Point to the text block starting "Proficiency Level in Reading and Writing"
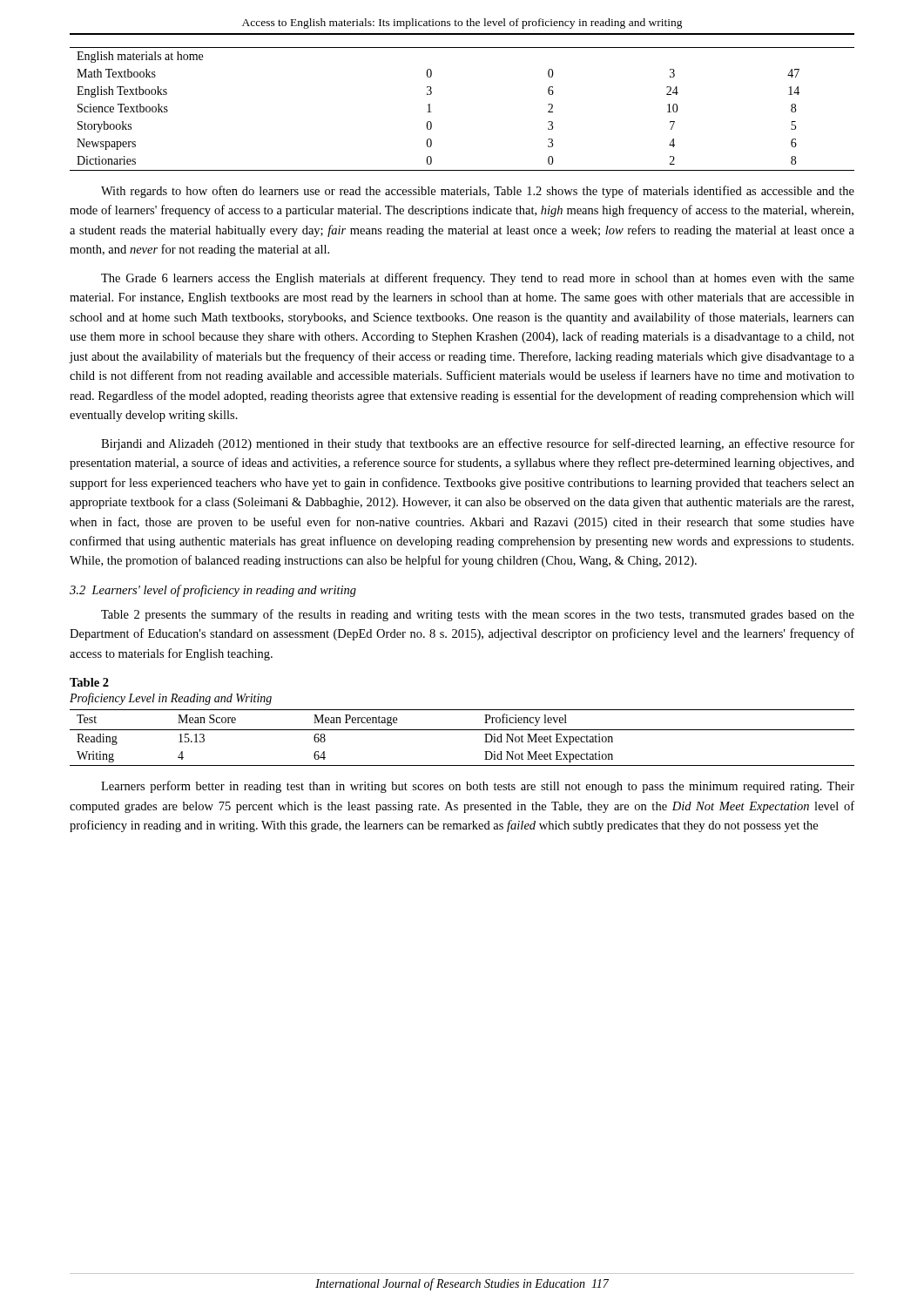This screenshot has width=924, height=1307. coord(171,699)
